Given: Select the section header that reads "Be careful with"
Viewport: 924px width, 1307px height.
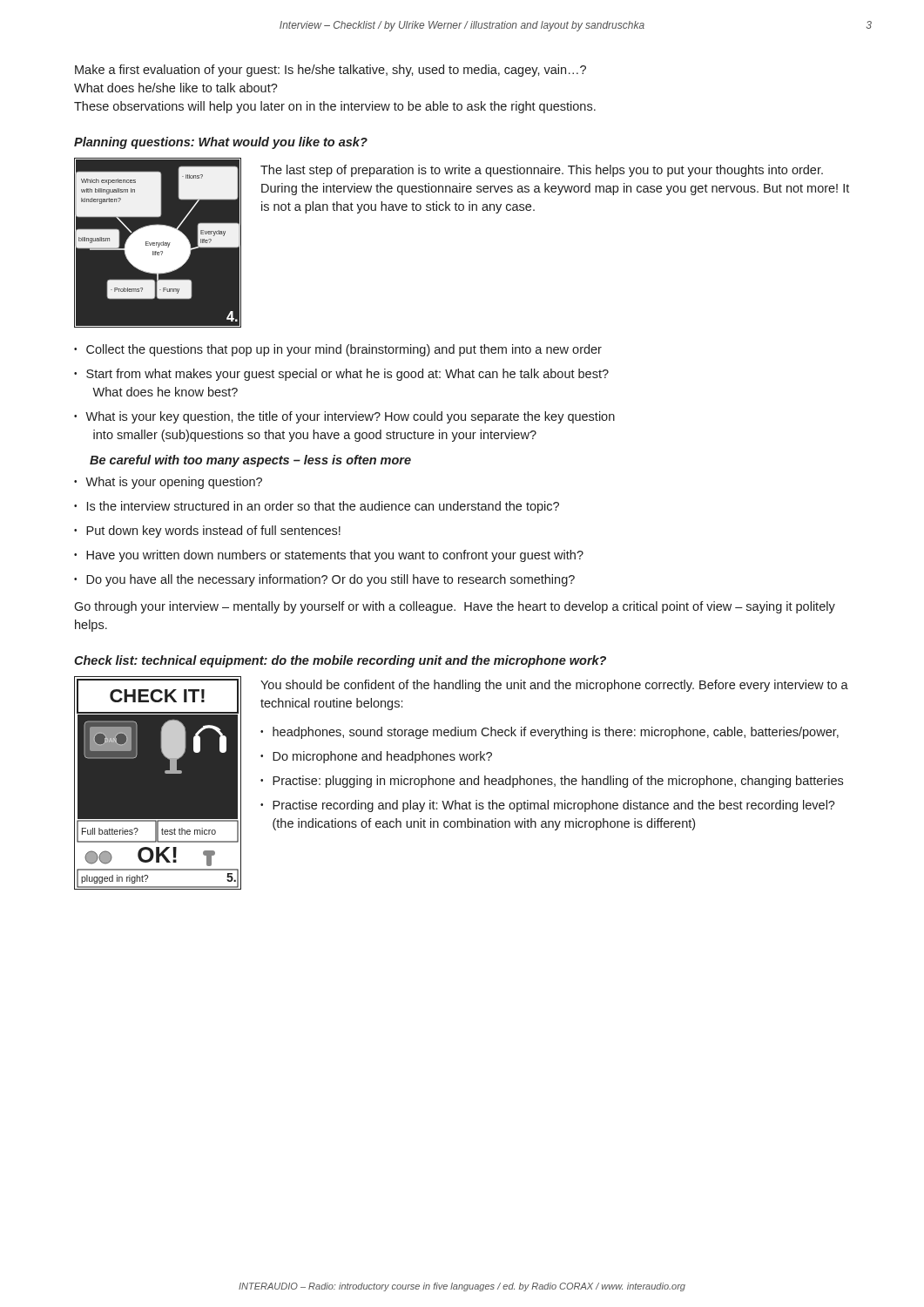Looking at the screenshot, I should click(x=250, y=460).
